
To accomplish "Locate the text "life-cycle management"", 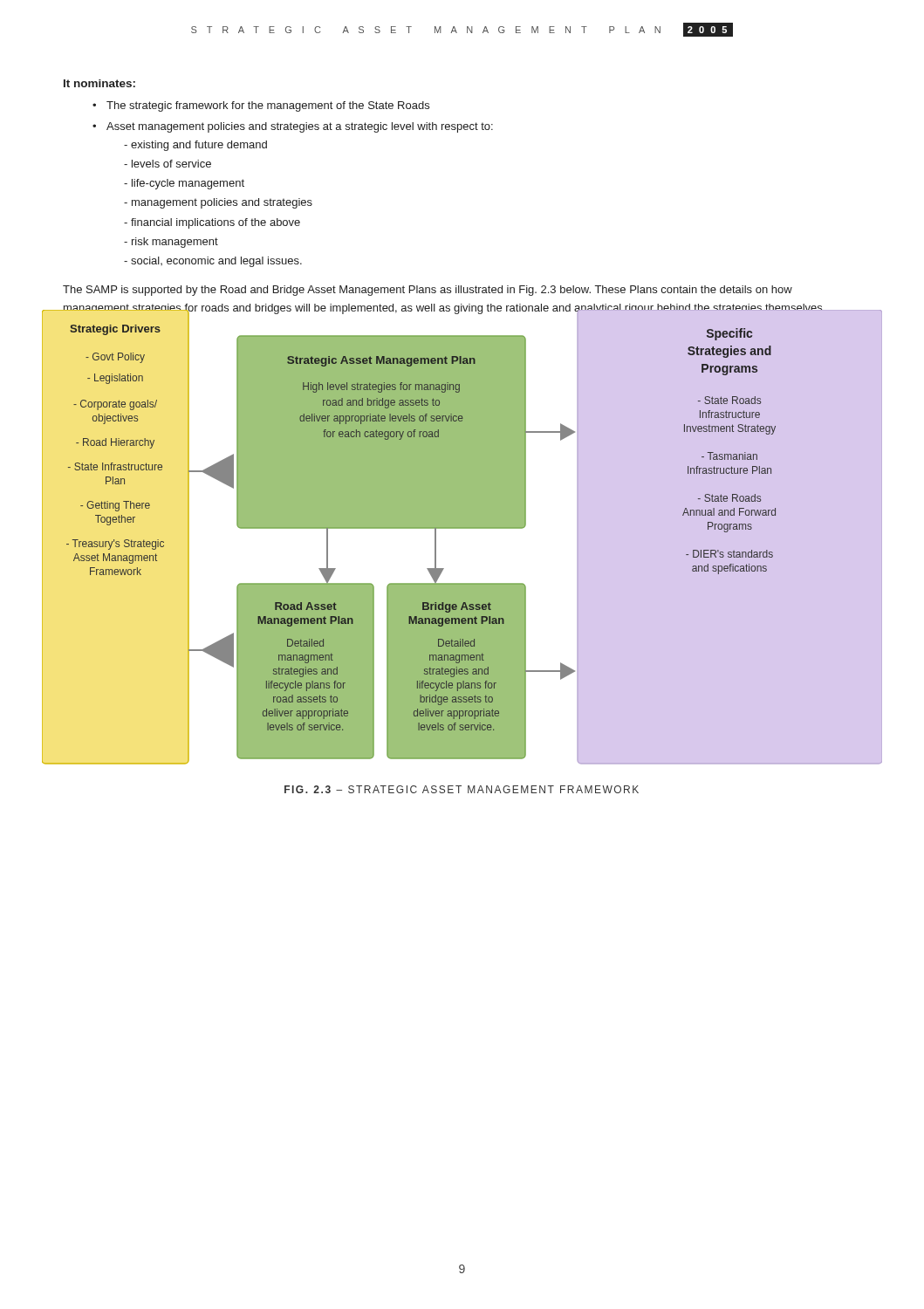I will [x=184, y=183].
